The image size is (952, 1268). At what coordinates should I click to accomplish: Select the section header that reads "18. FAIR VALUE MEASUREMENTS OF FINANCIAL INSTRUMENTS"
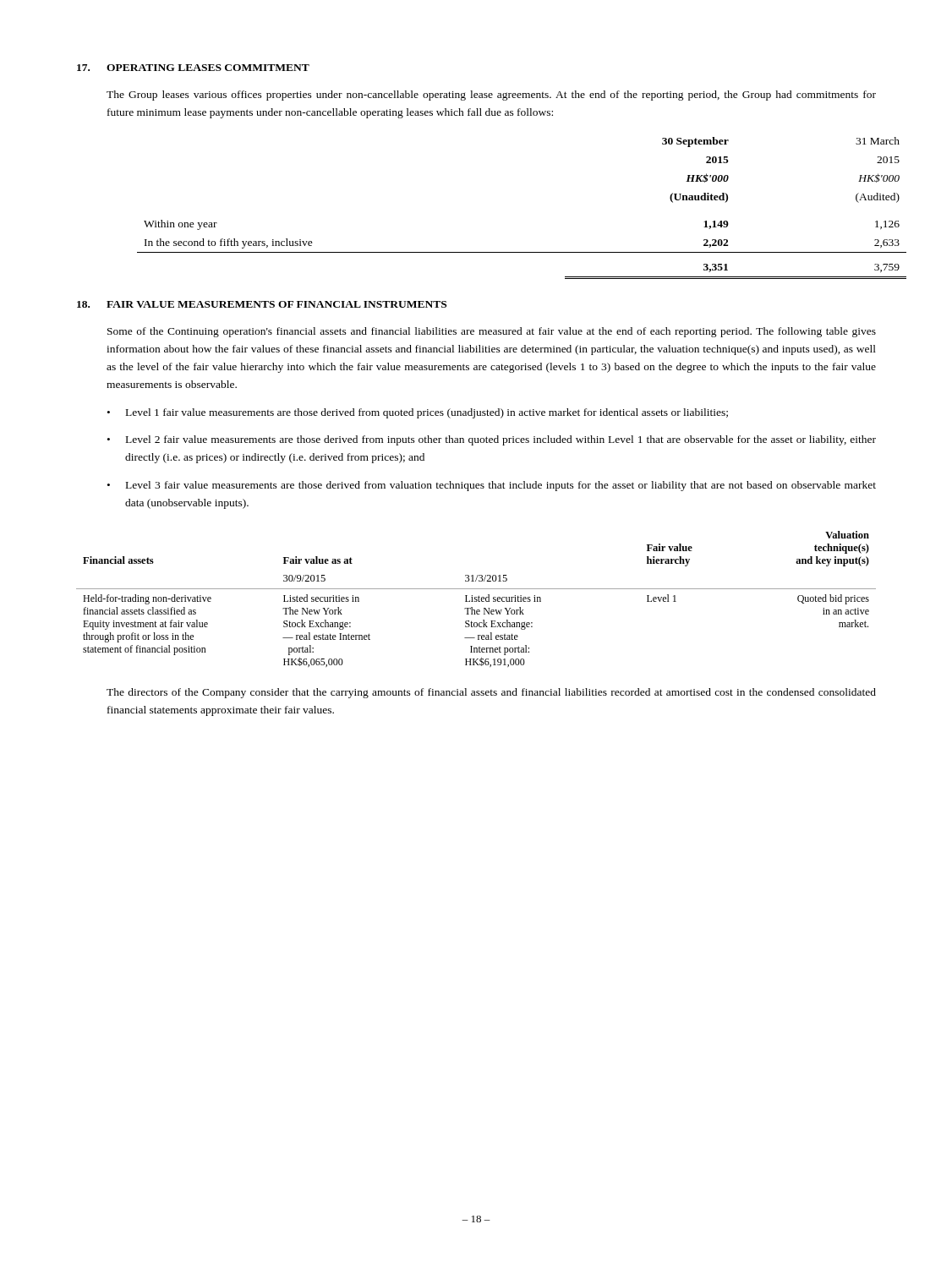click(x=262, y=304)
